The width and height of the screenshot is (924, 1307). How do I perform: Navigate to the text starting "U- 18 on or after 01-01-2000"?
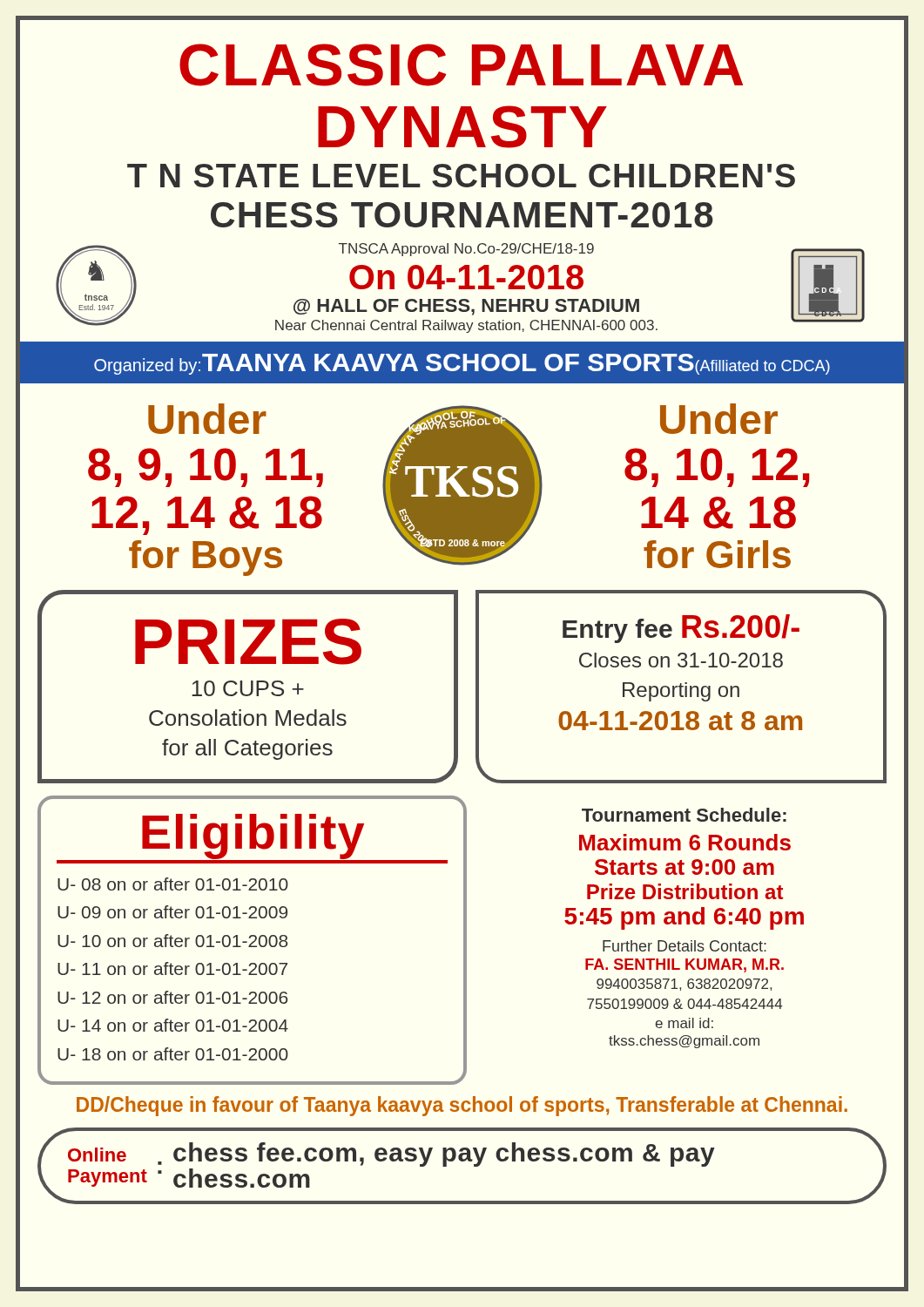[173, 1054]
